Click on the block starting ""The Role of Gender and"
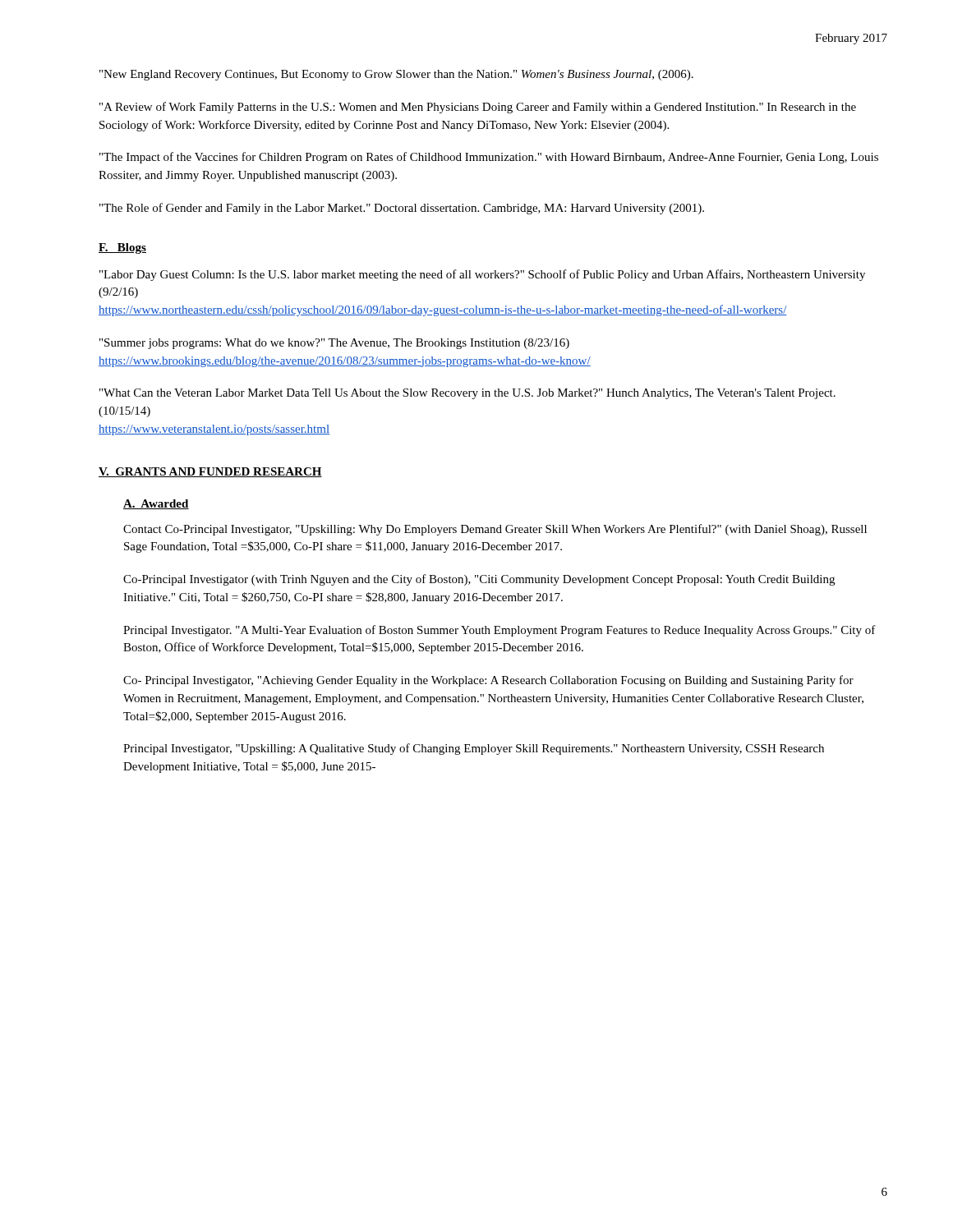Screen dimensions: 1232x953 coord(402,208)
